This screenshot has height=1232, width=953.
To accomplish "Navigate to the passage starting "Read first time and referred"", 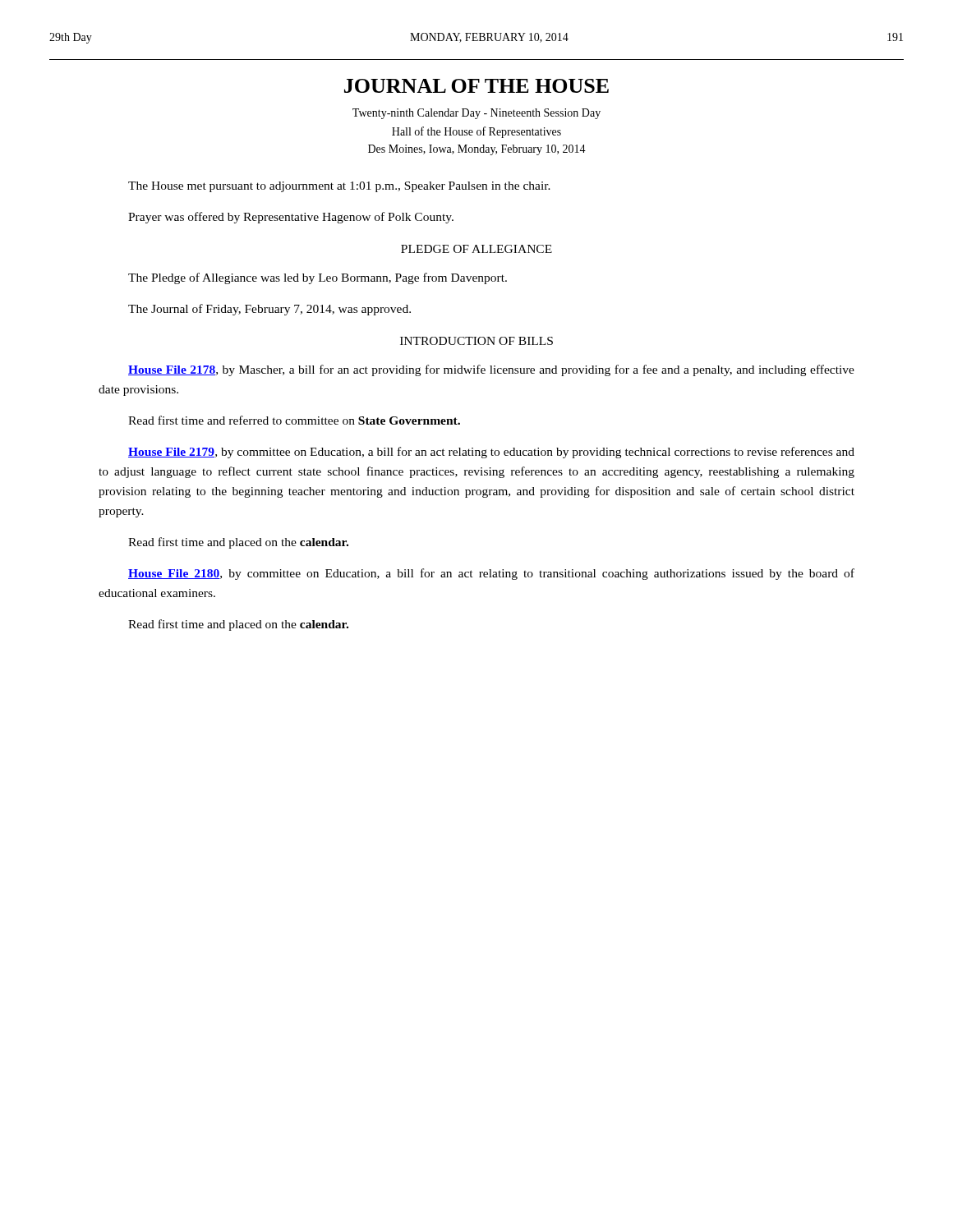I will click(294, 420).
